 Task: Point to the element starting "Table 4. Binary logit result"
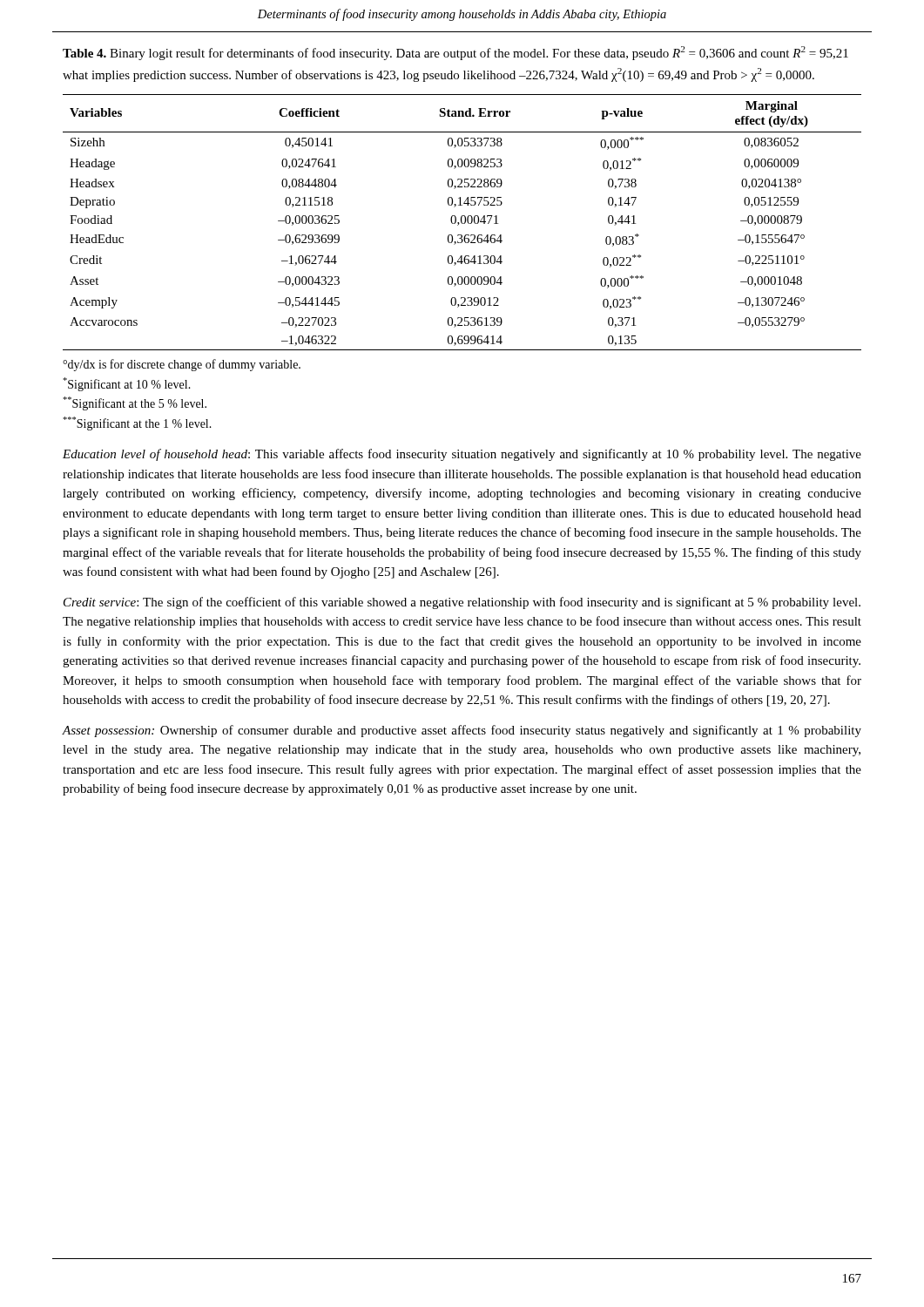(x=456, y=63)
